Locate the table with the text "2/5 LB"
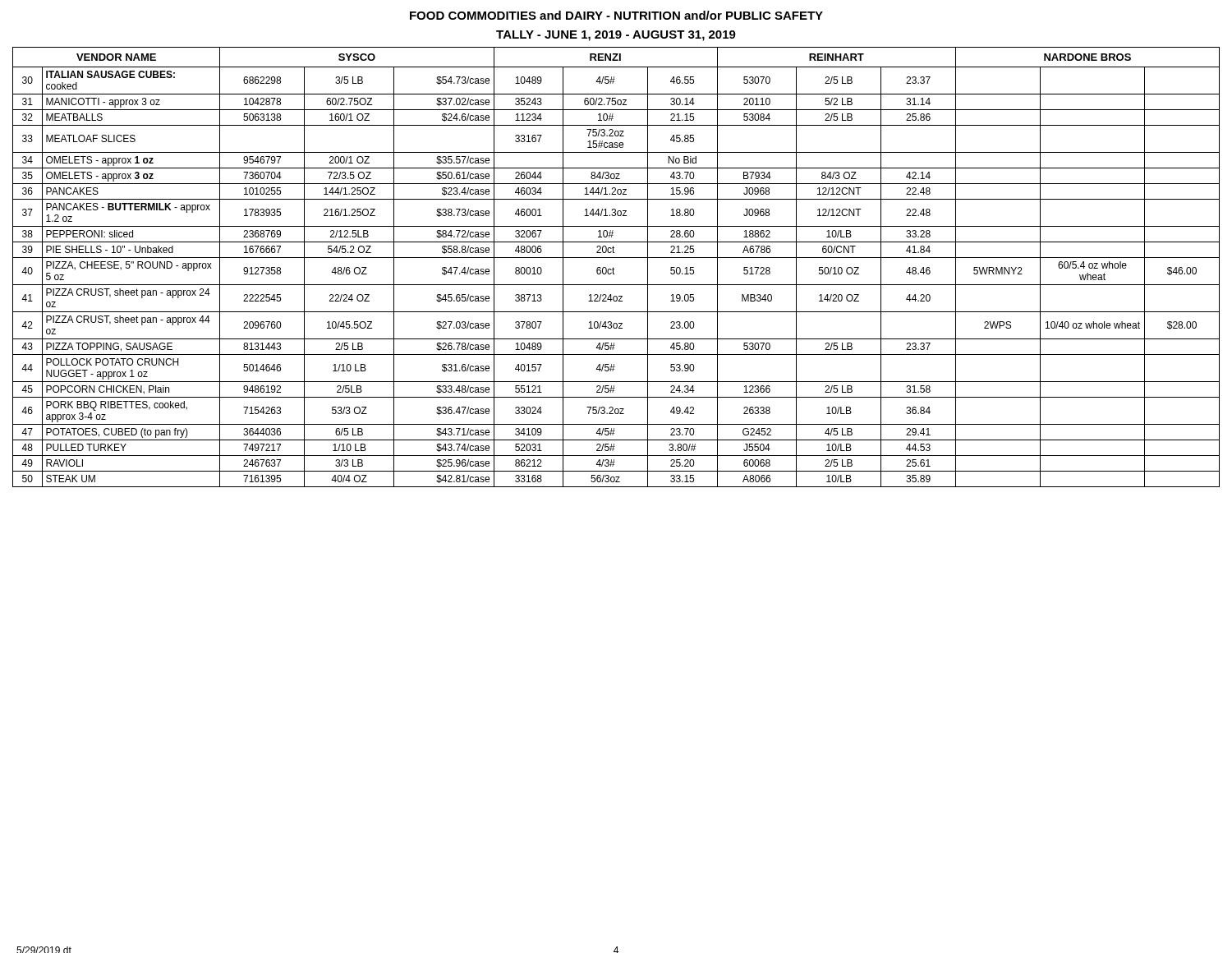 [616, 267]
